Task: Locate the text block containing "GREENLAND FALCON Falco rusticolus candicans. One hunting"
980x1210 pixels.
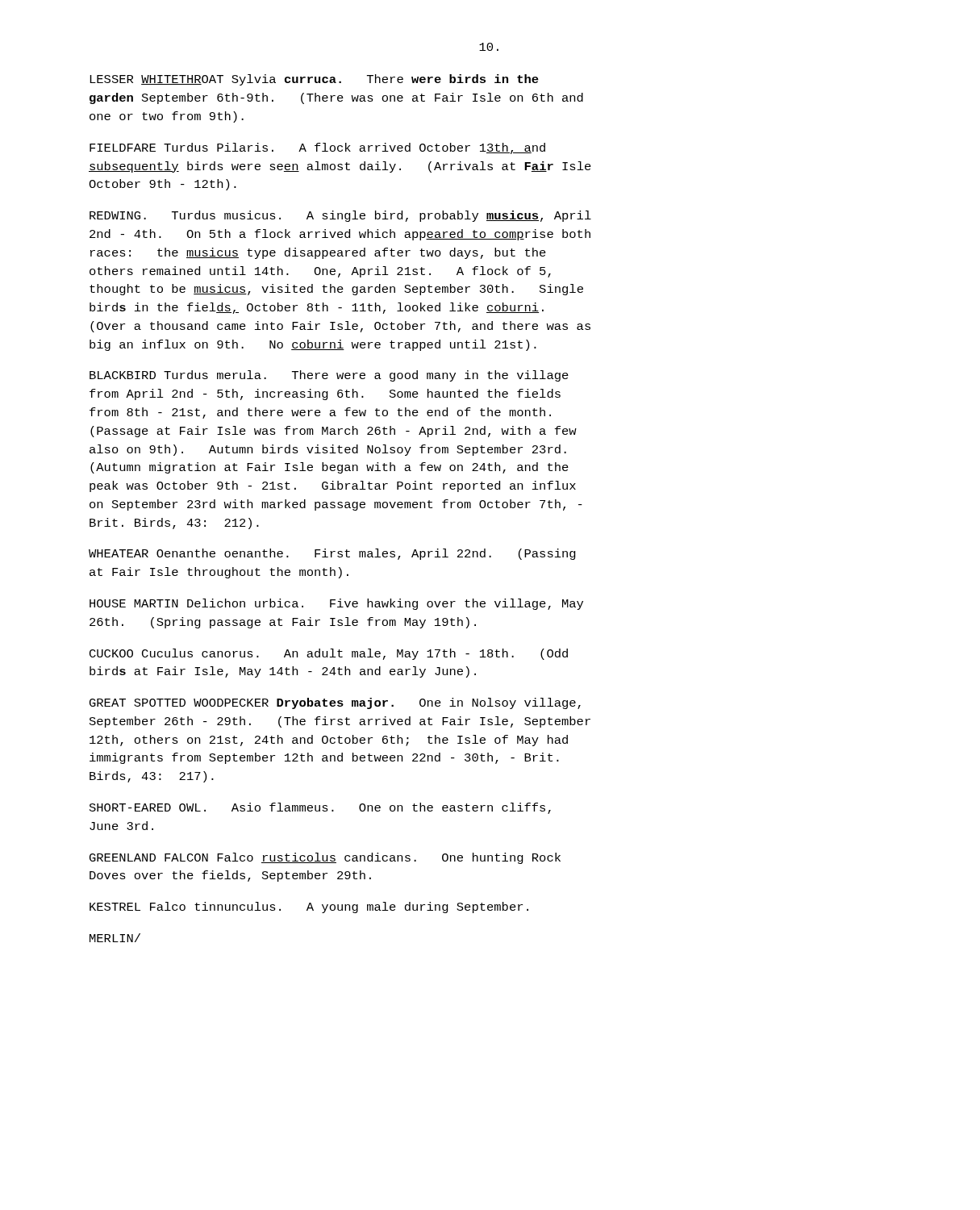Action: click(x=325, y=867)
